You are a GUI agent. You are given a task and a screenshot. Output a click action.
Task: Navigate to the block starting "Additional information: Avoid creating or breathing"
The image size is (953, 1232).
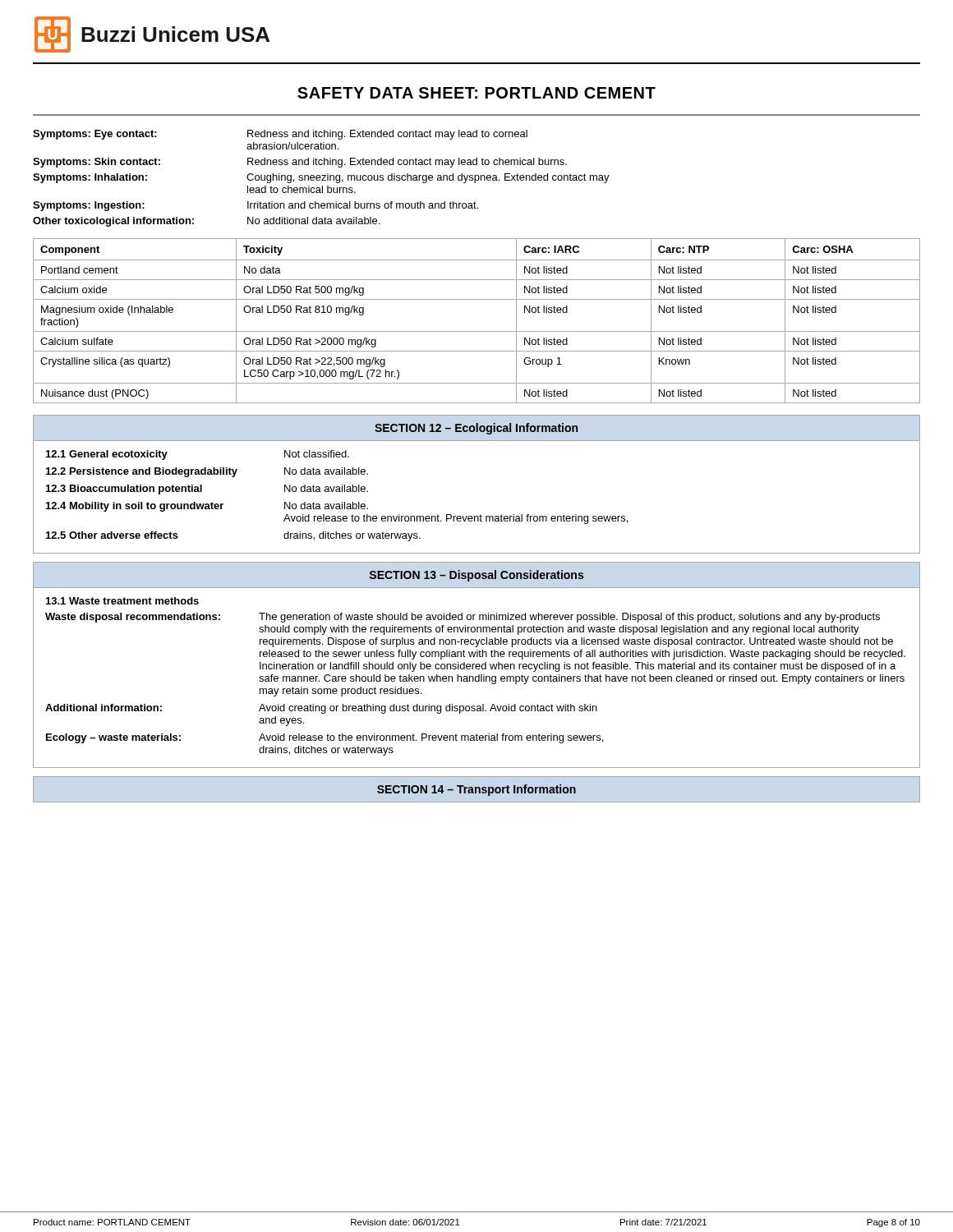click(476, 714)
